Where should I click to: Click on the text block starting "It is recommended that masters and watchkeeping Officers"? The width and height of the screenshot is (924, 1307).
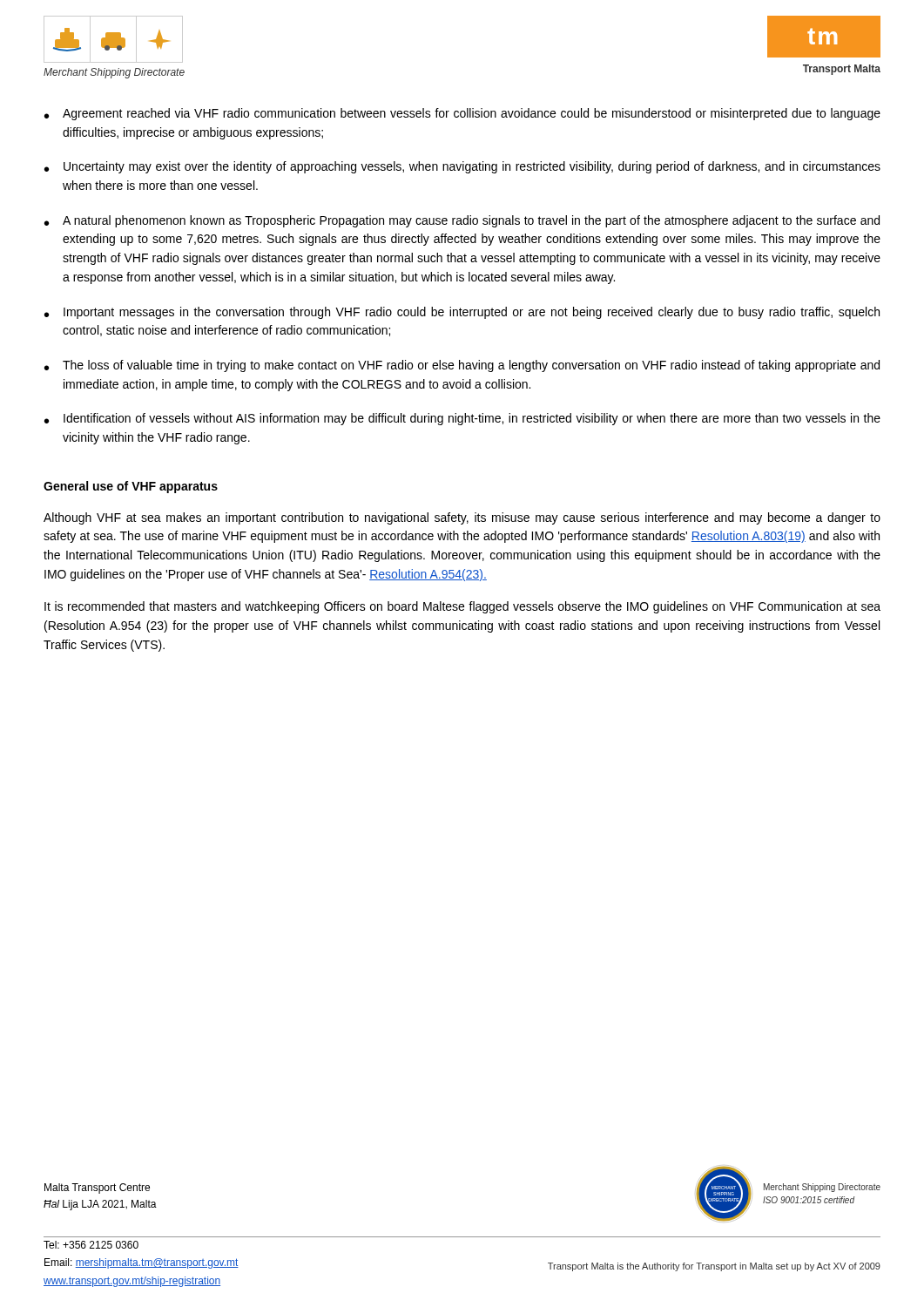(x=462, y=626)
